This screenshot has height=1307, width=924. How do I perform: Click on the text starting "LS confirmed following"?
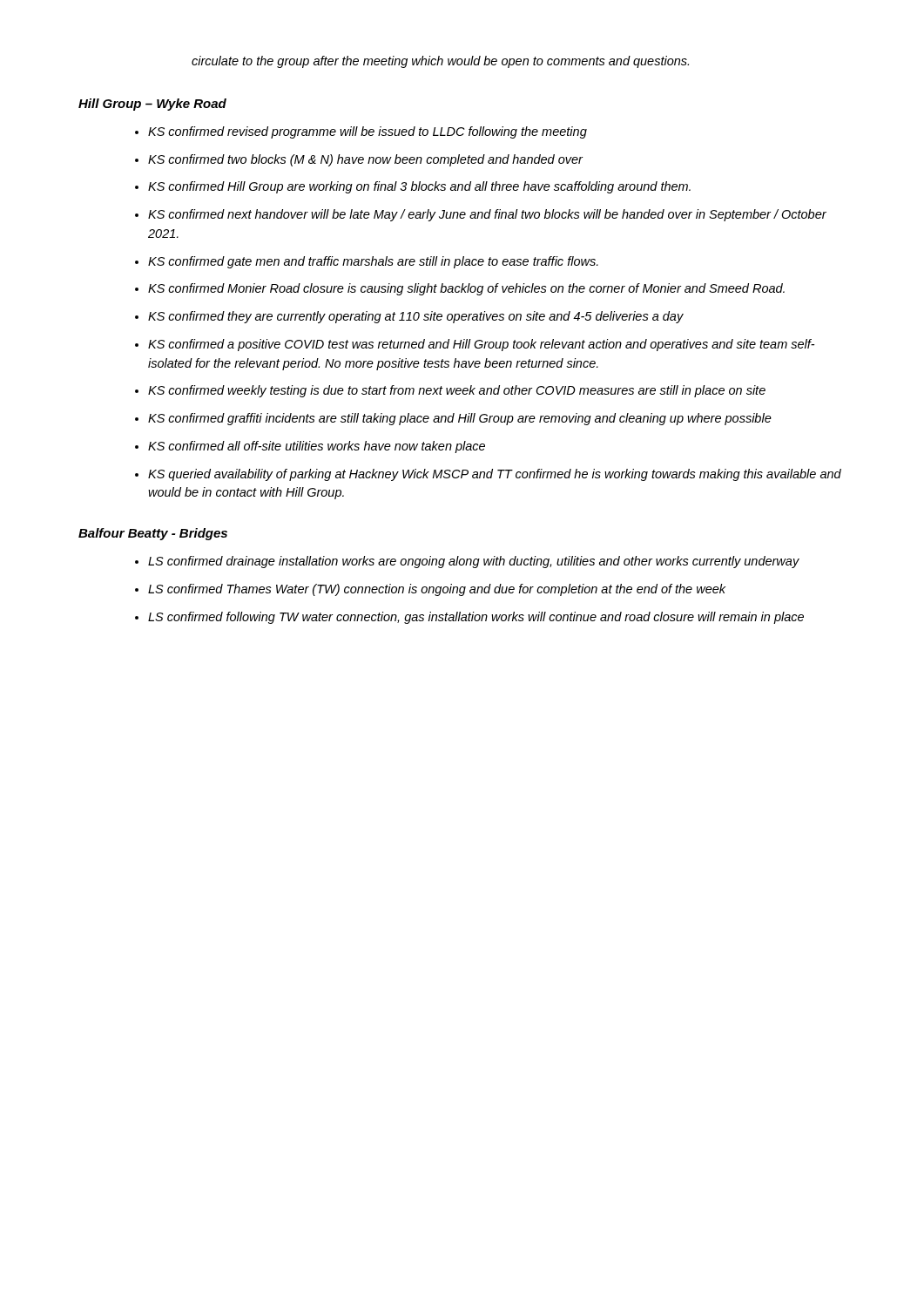coord(476,616)
